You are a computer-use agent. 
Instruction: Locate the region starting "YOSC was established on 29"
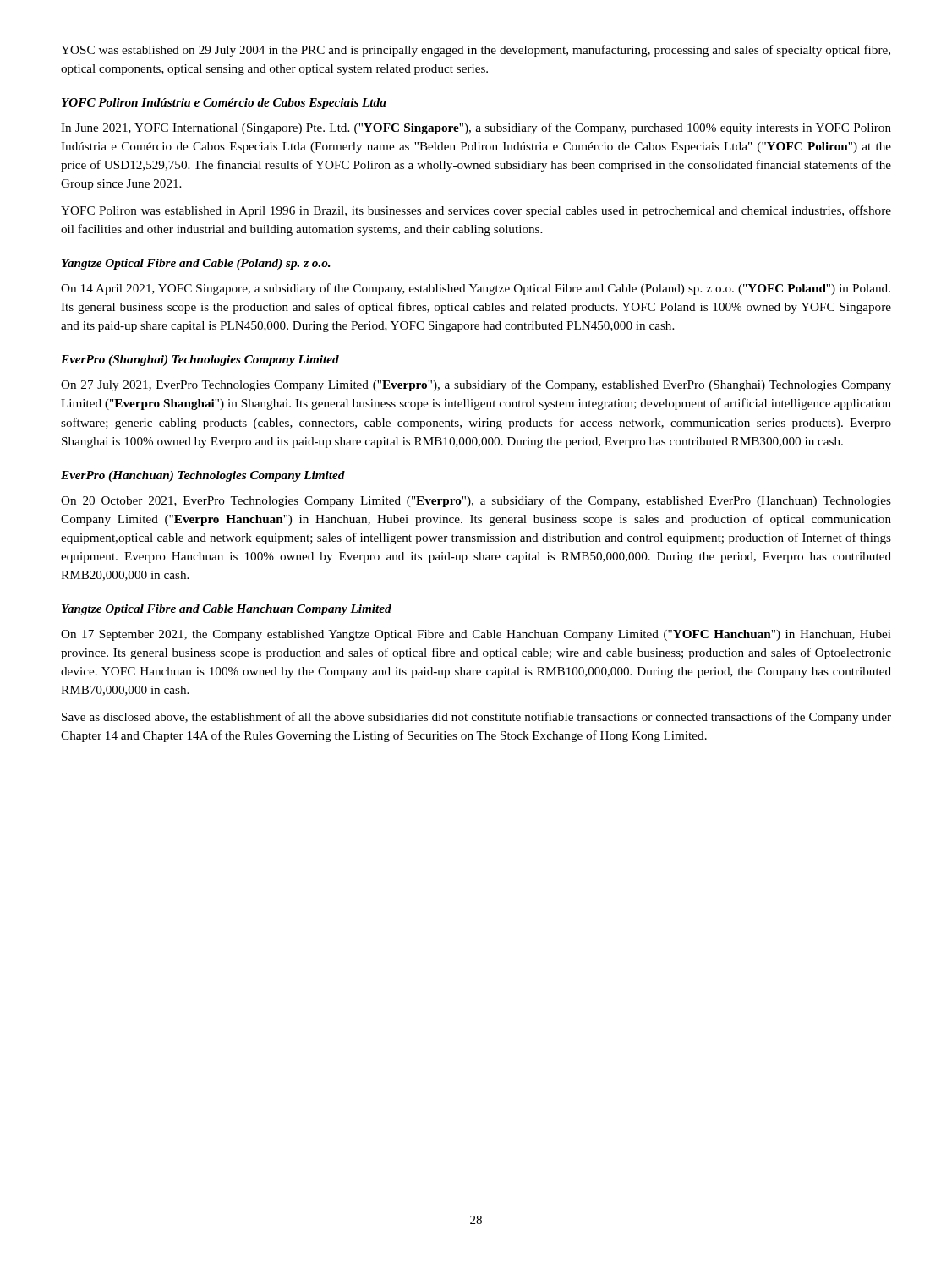(x=476, y=59)
